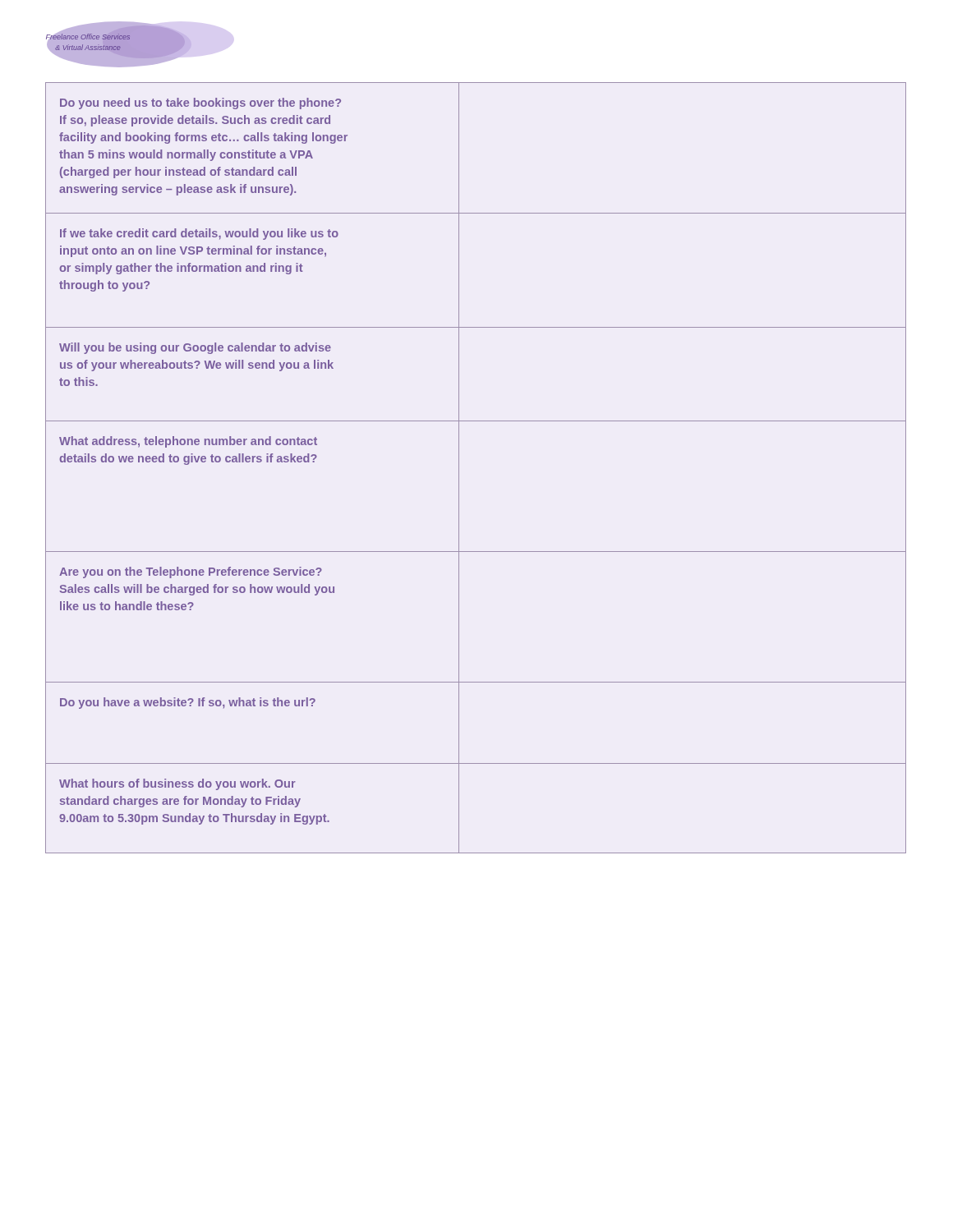Locate the table with the text "What hours of business"
The image size is (953, 1232).
click(476, 468)
